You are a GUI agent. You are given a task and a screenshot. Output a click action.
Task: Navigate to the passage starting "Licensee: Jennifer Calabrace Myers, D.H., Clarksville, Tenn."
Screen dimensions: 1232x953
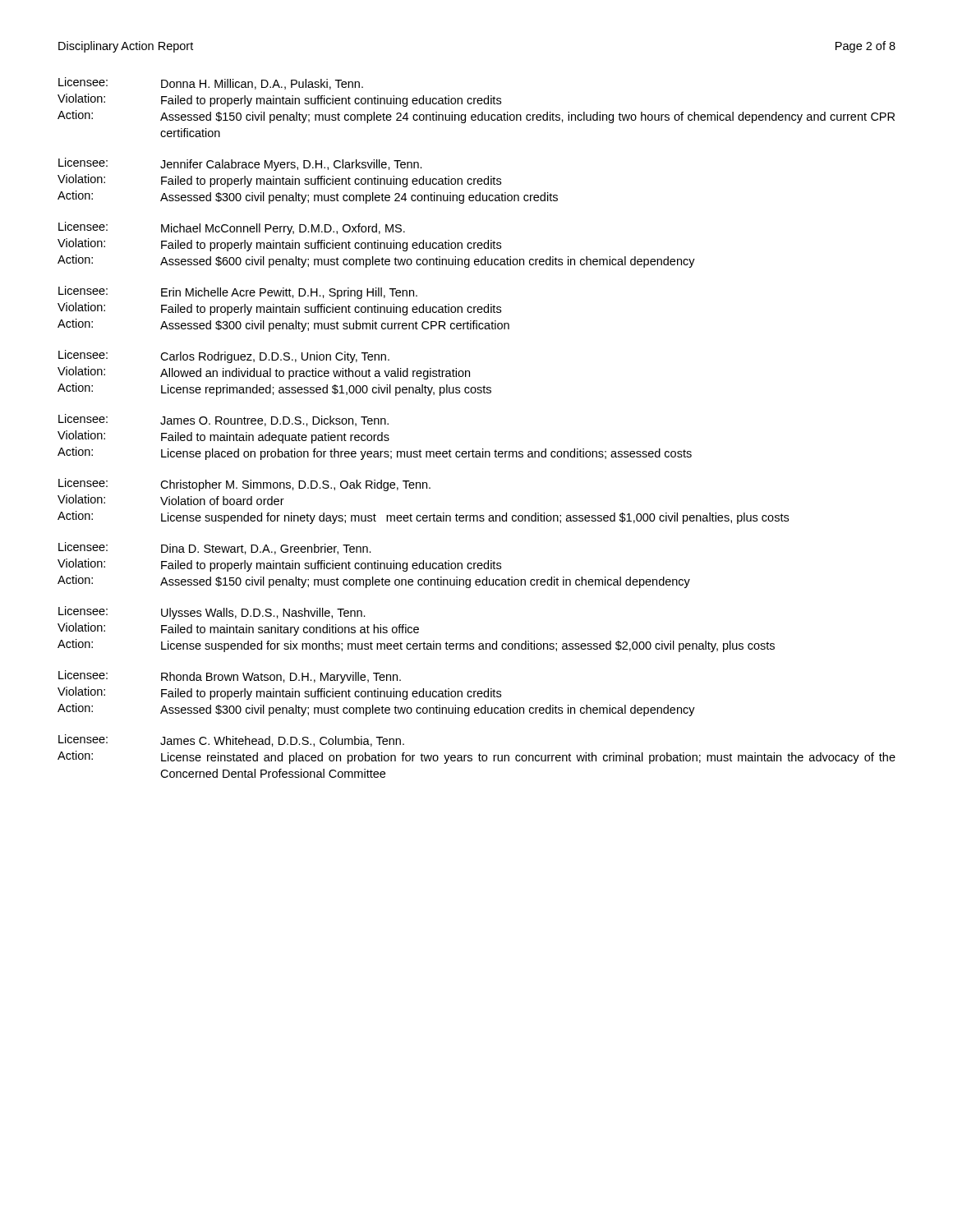coord(476,181)
